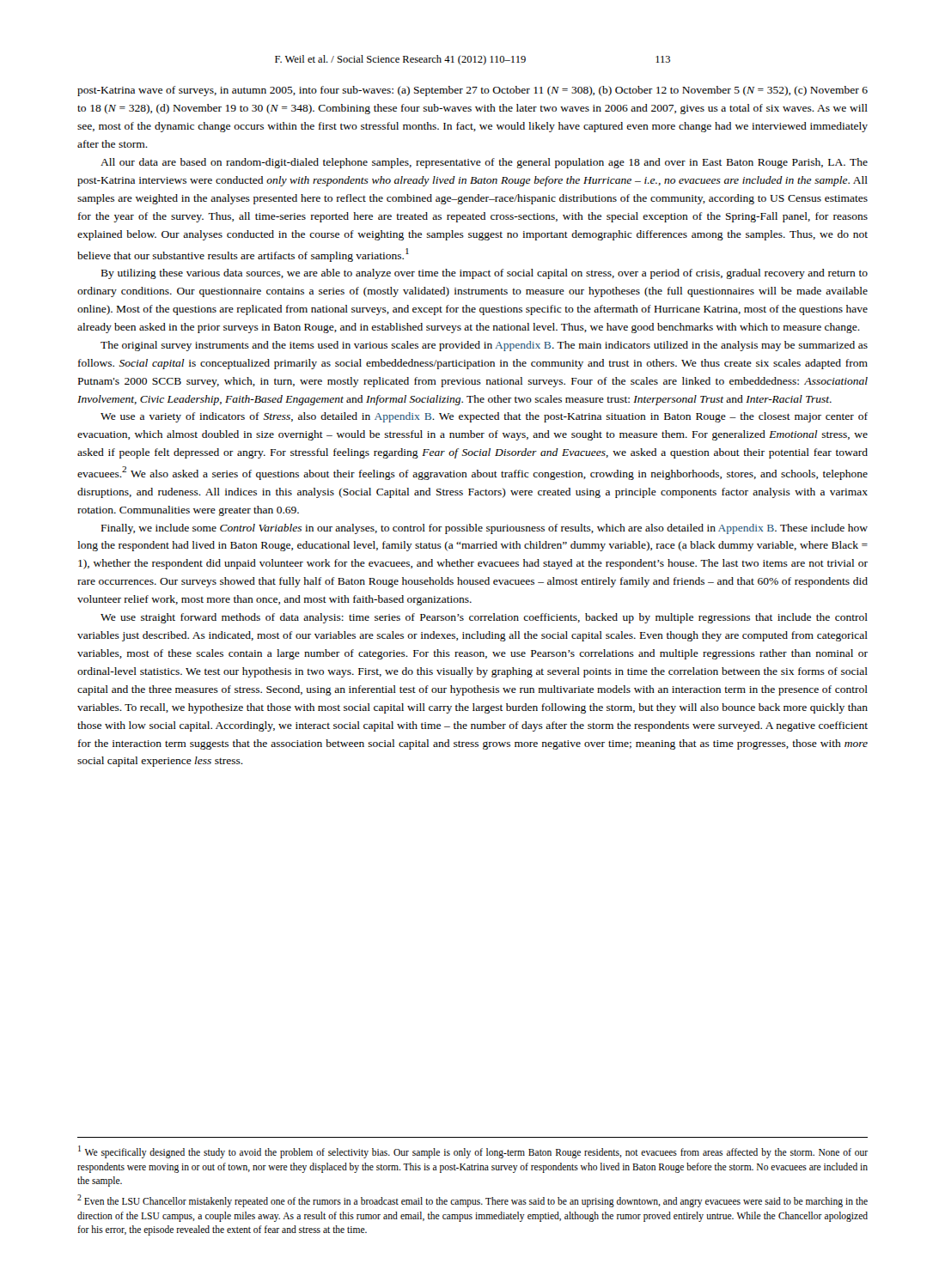Click on the text block that says "All our data are based on random-digit-dialed telephone"
The height and width of the screenshot is (1288, 945).
point(472,208)
